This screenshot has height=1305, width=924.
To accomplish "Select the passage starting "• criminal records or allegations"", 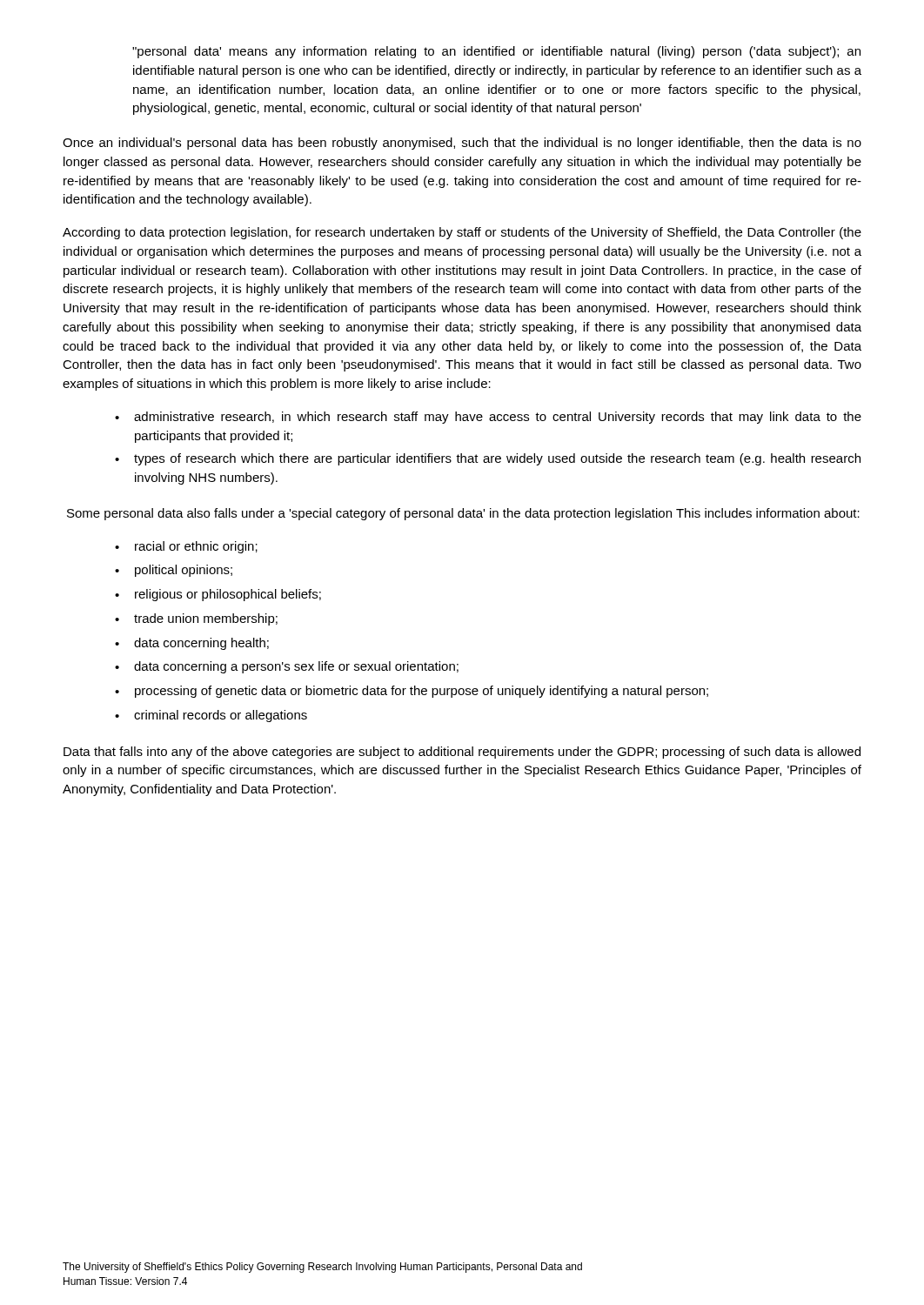I will point(211,716).
